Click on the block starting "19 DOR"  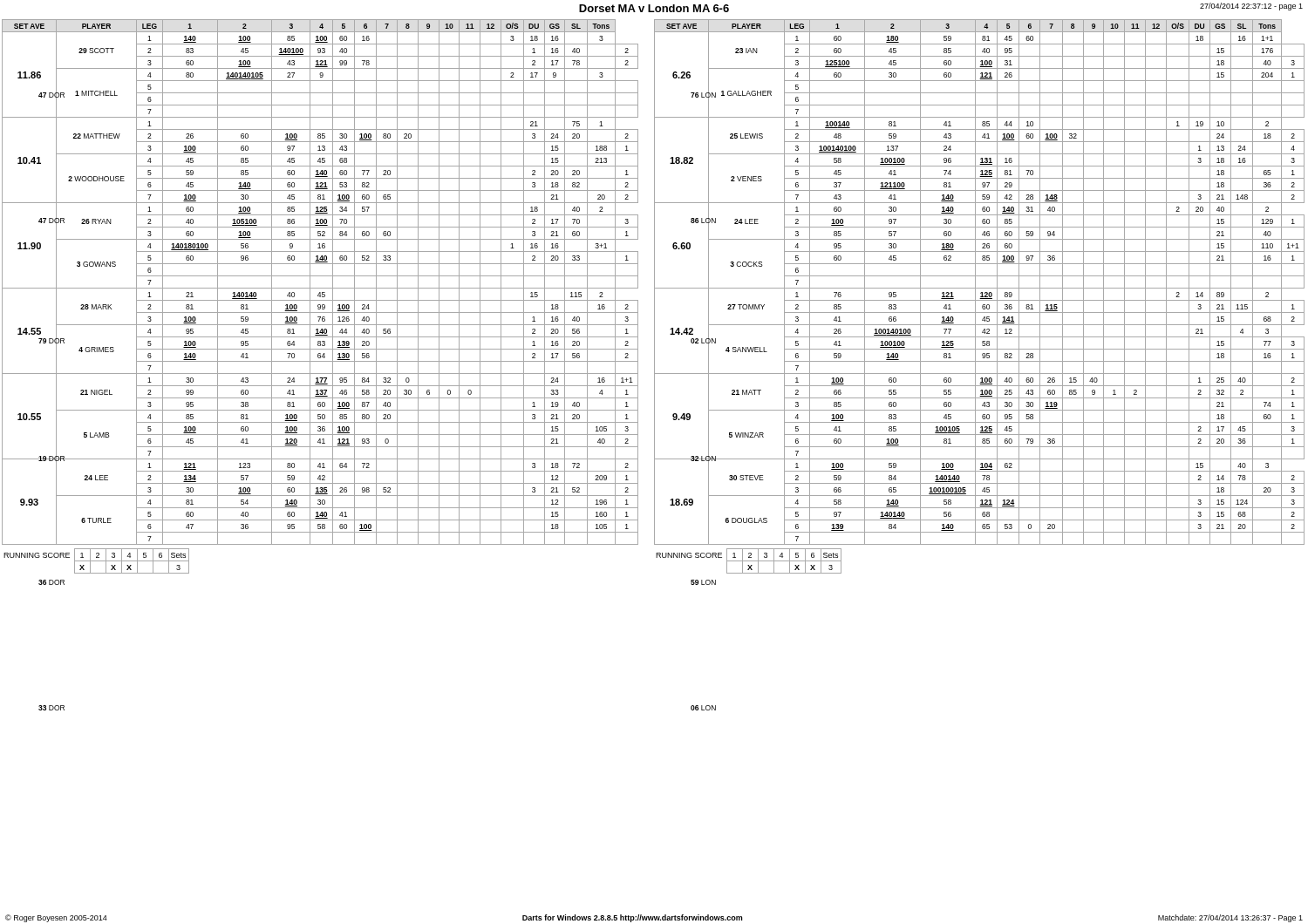(x=52, y=458)
